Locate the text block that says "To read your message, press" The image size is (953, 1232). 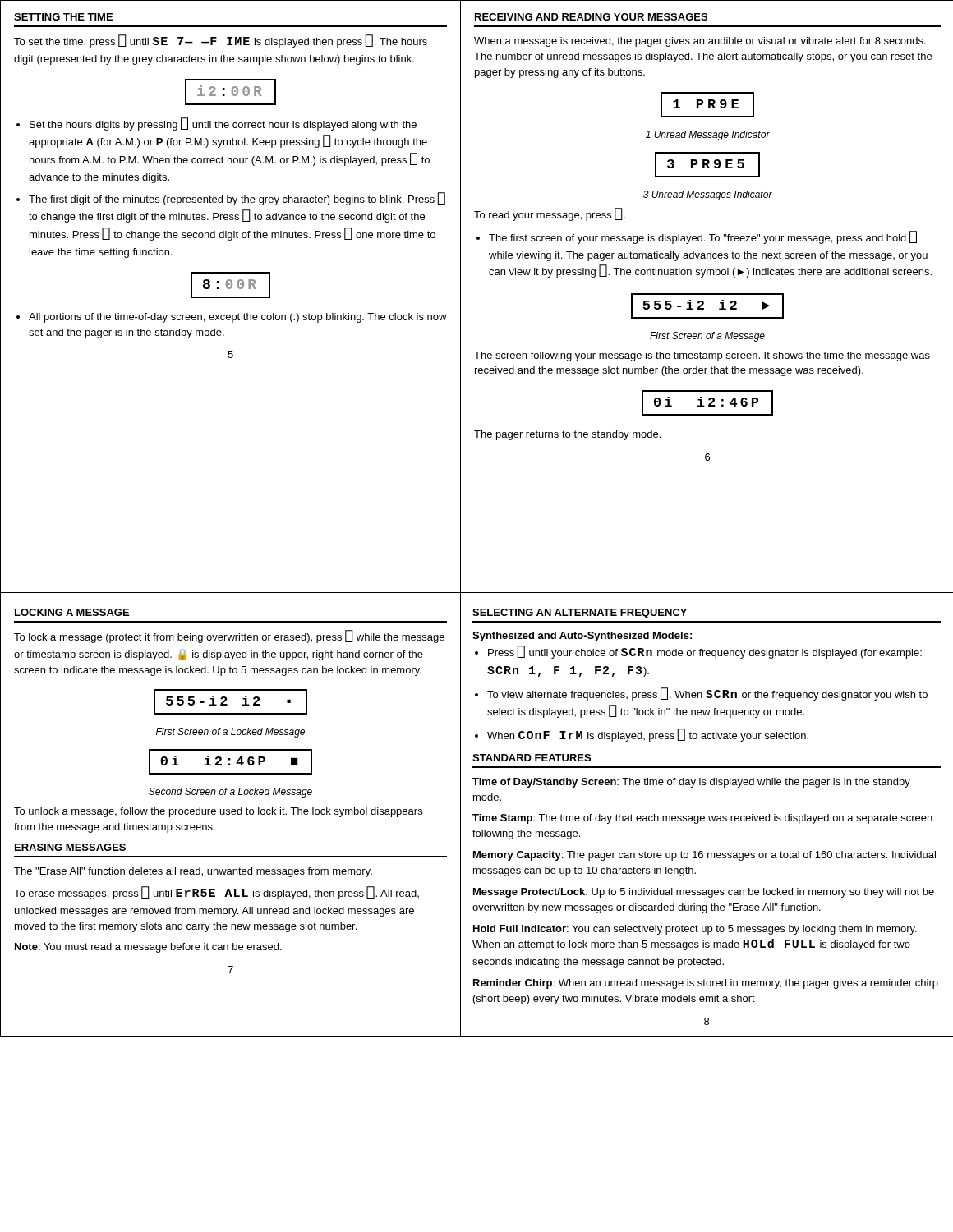point(550,214)
